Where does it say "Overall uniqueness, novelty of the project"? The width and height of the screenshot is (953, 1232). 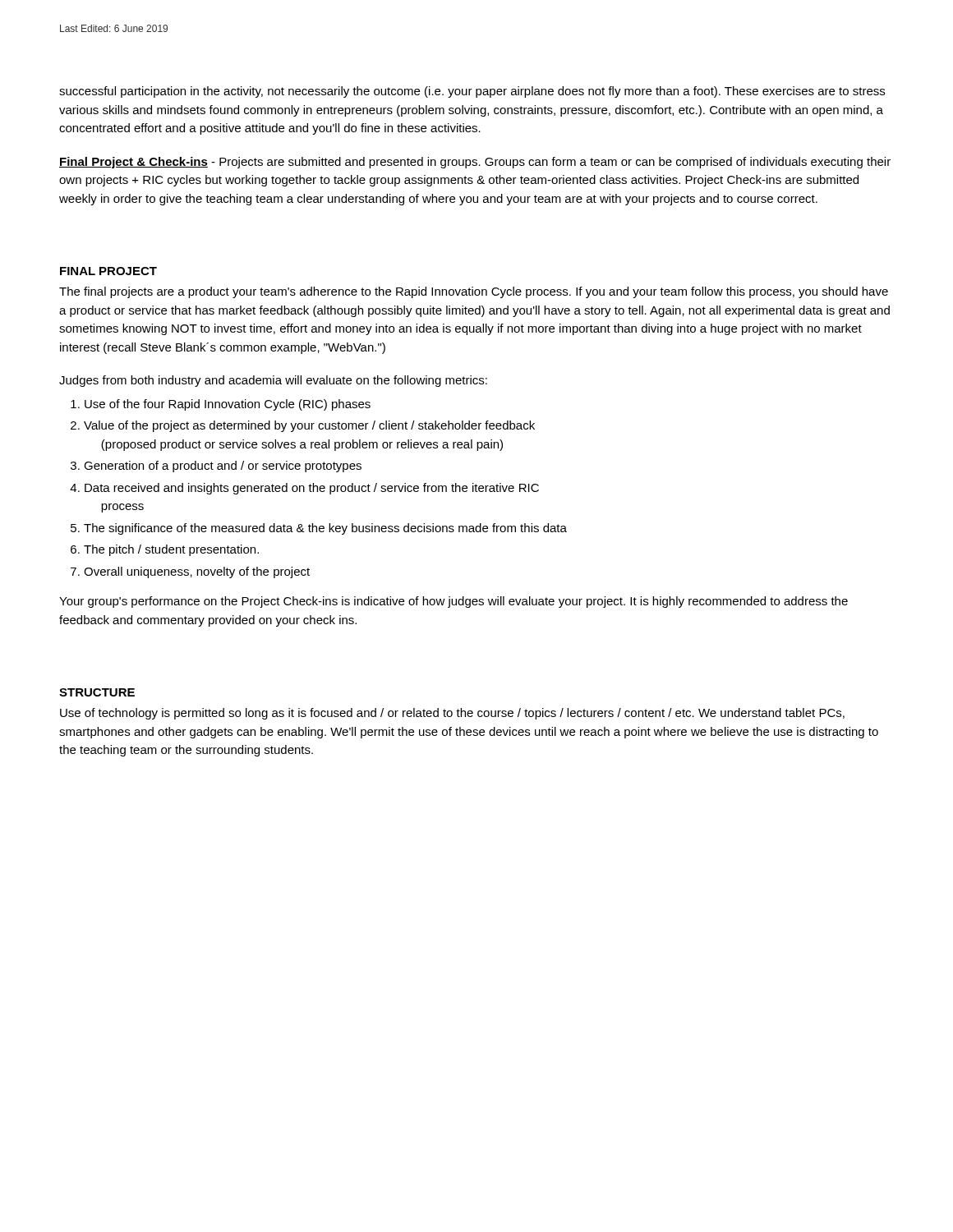point(197,572)
